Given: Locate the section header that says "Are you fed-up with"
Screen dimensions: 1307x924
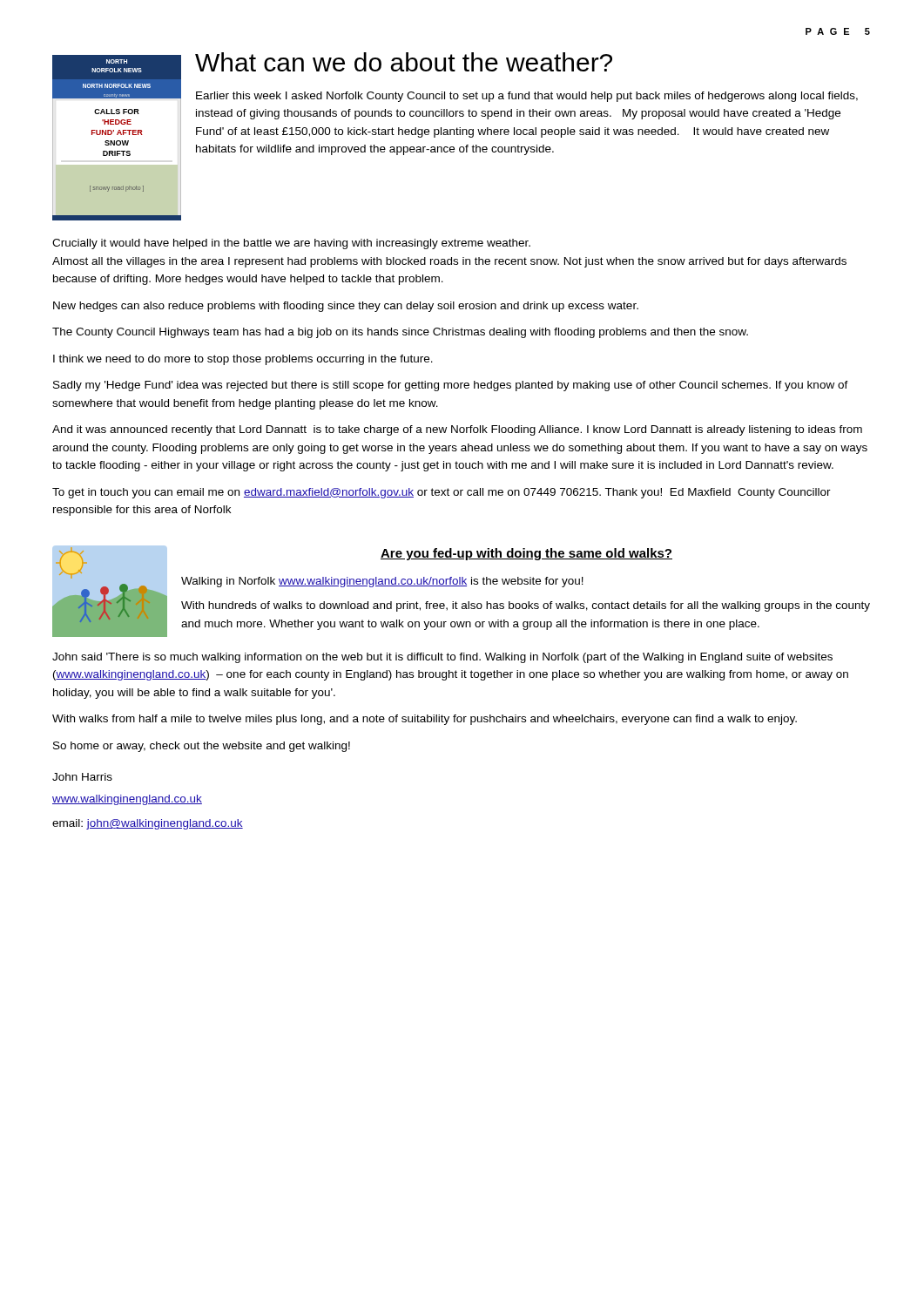Looking at the screenshot, I should [x=526, y=553].
